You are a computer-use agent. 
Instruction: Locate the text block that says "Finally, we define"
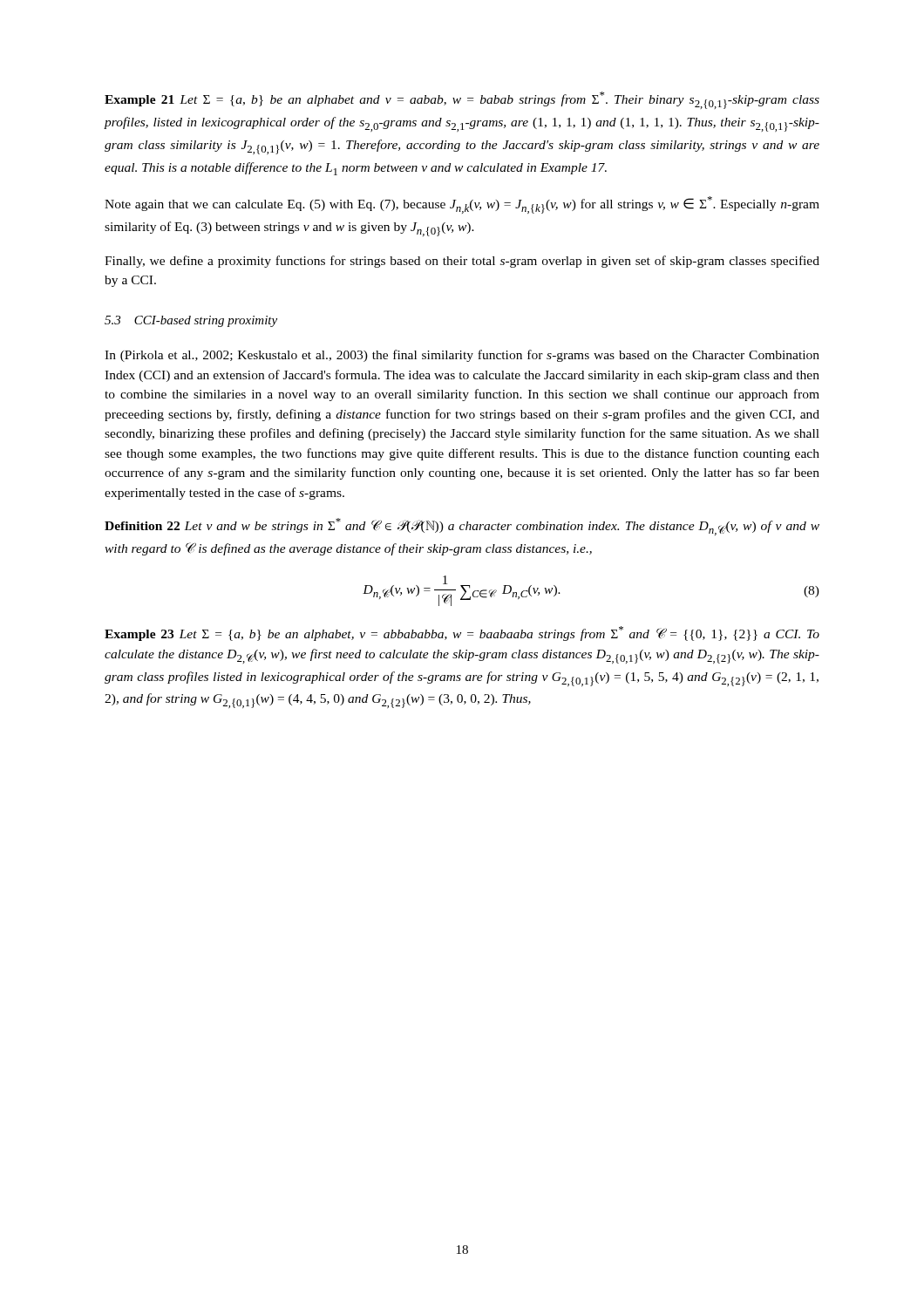click(462, 270)
